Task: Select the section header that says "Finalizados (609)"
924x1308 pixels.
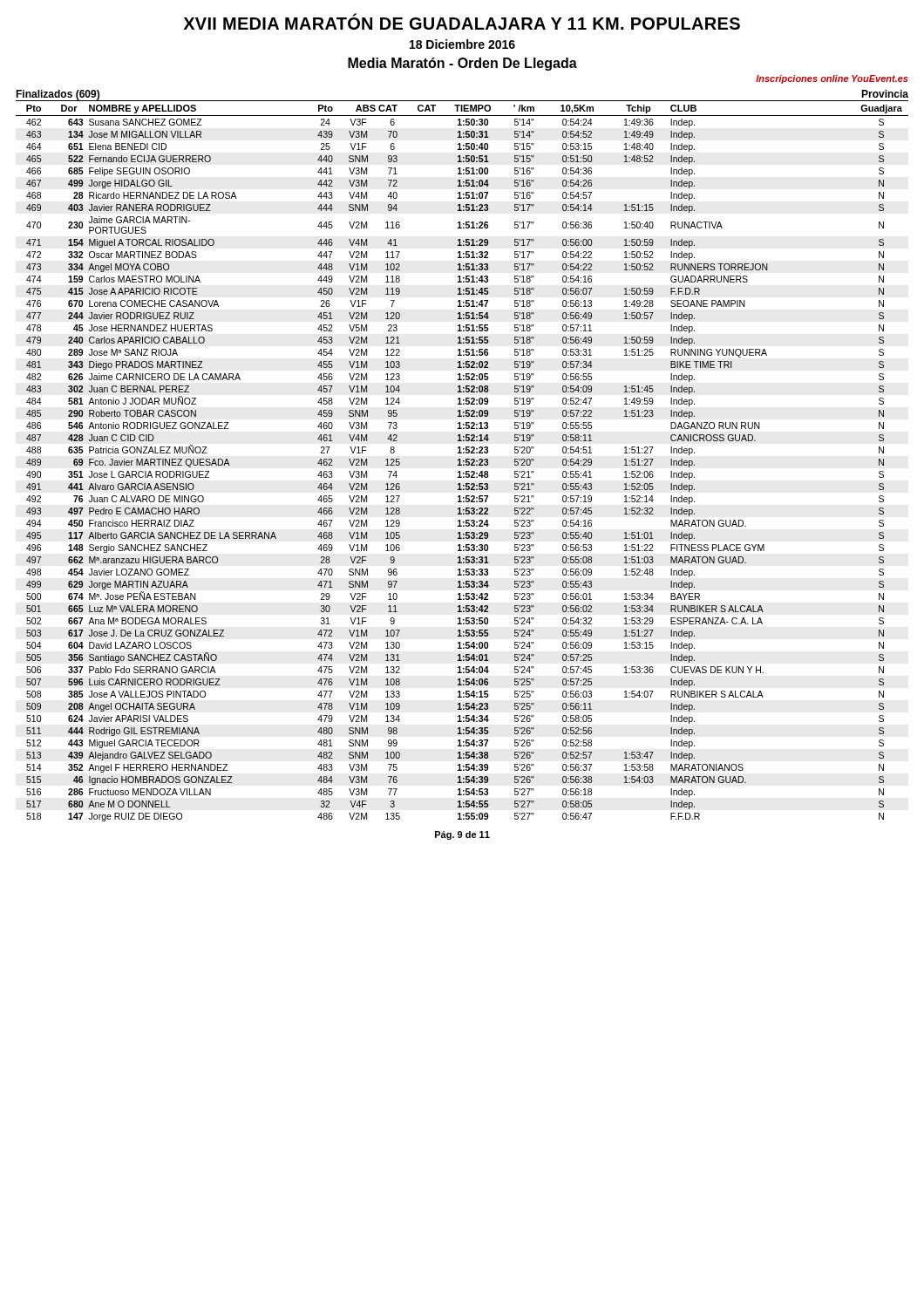Action: pos(58,94)
